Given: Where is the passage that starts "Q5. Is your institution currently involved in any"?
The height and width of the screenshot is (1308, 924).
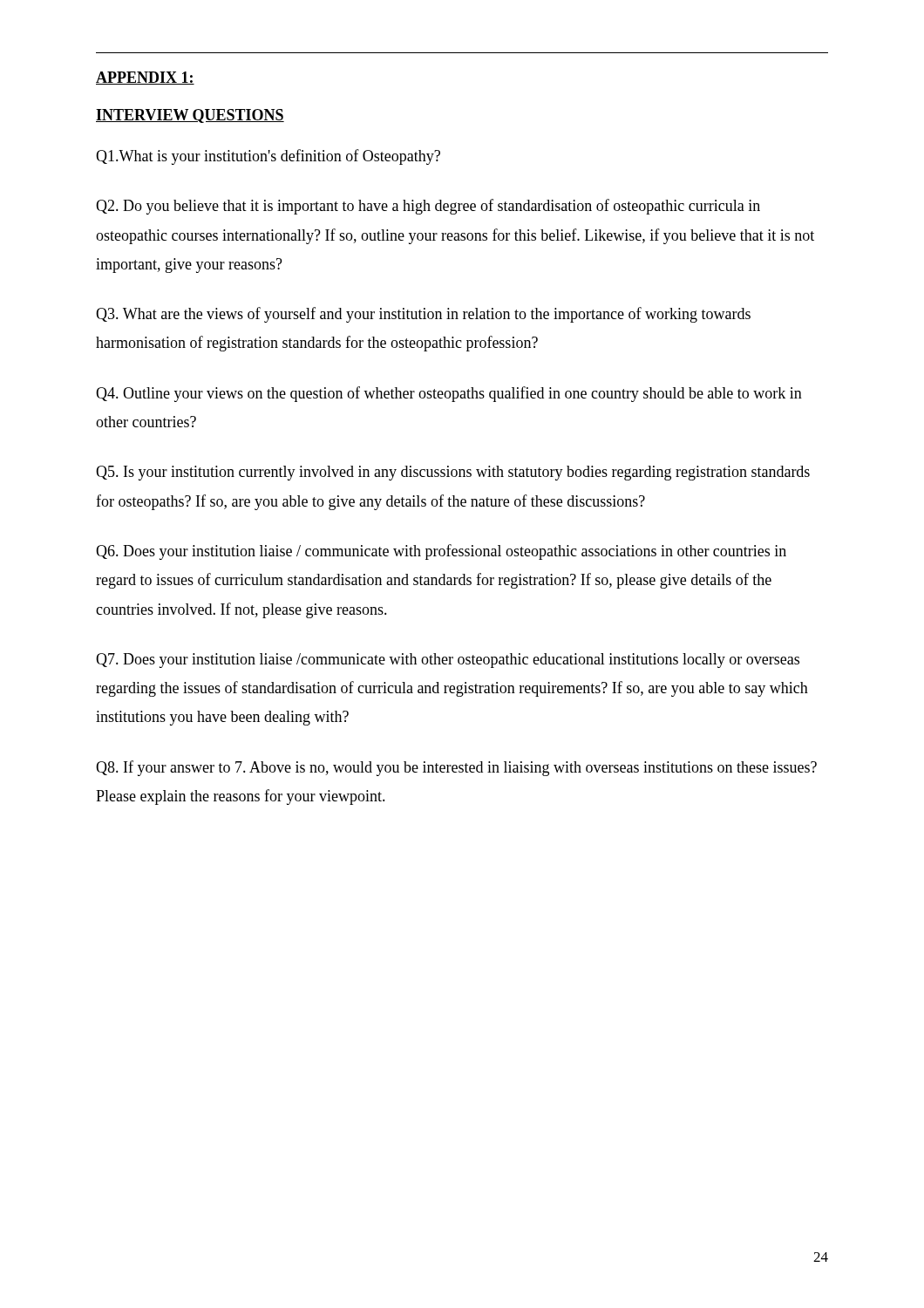Looking at the screenshot, I should point(453,487).
